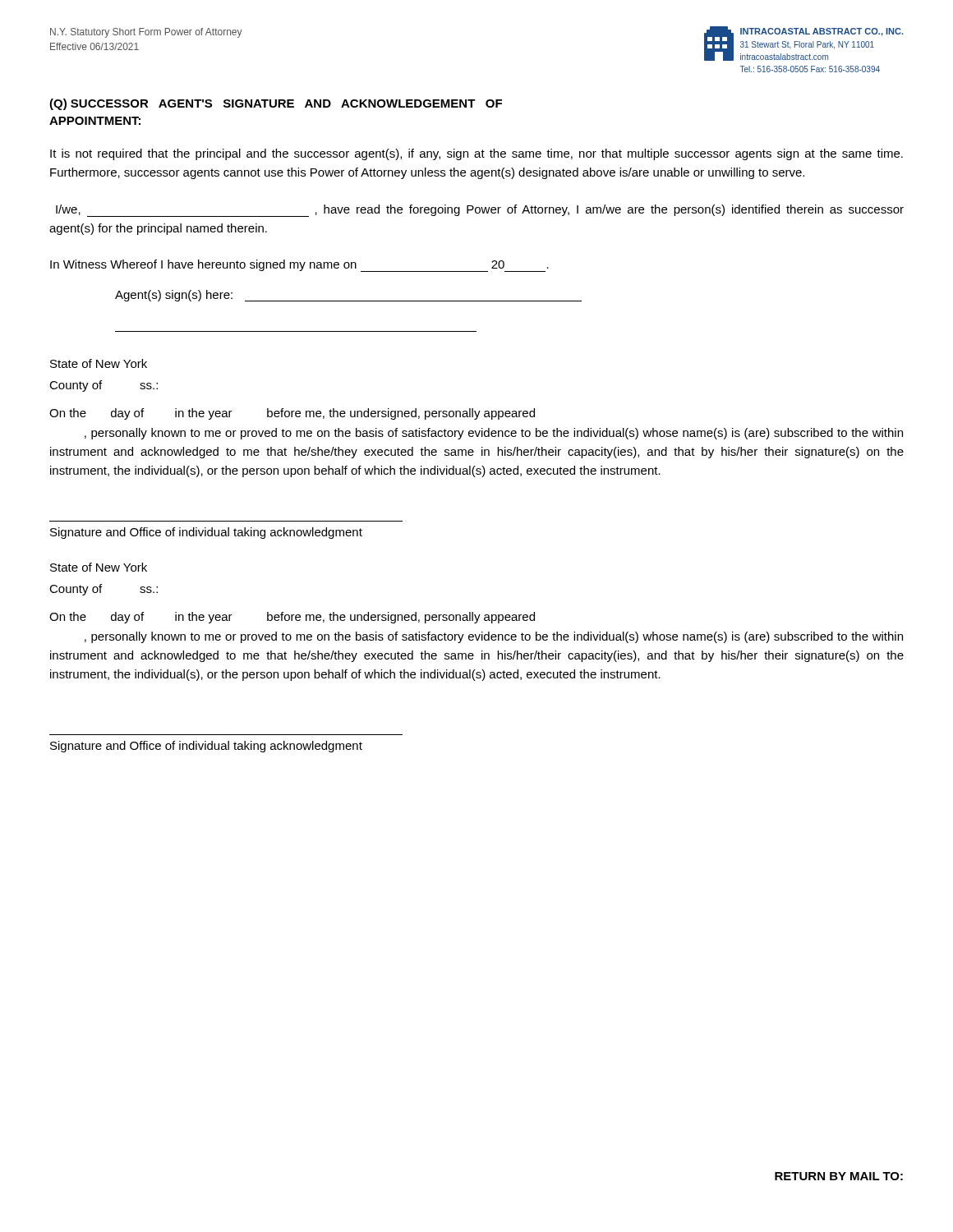
Task: Locate the block of text that opens with "It is not required that the"
Action: pos(476,163)
